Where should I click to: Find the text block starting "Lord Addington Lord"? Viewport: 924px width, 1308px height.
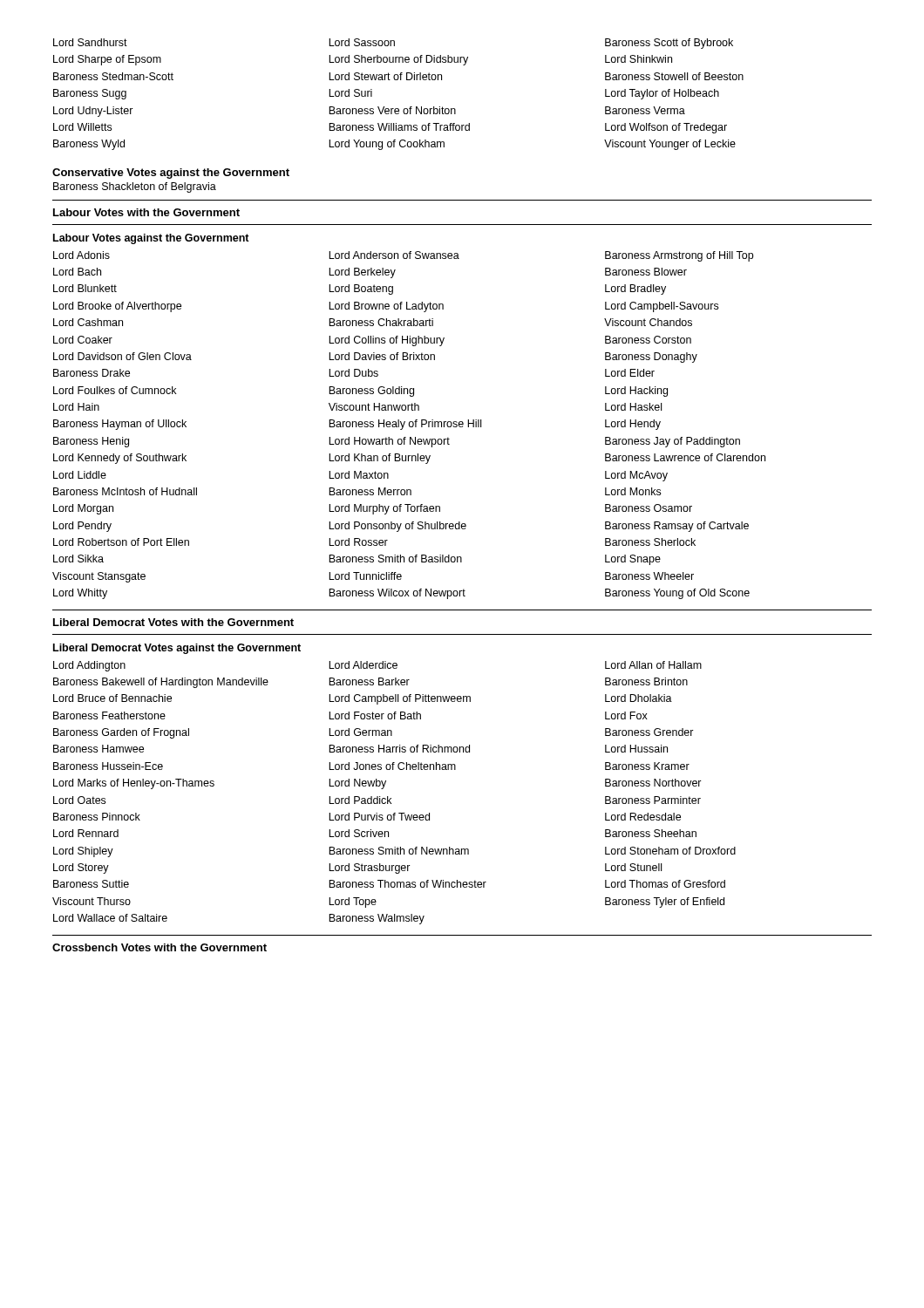tap(377, 666)
